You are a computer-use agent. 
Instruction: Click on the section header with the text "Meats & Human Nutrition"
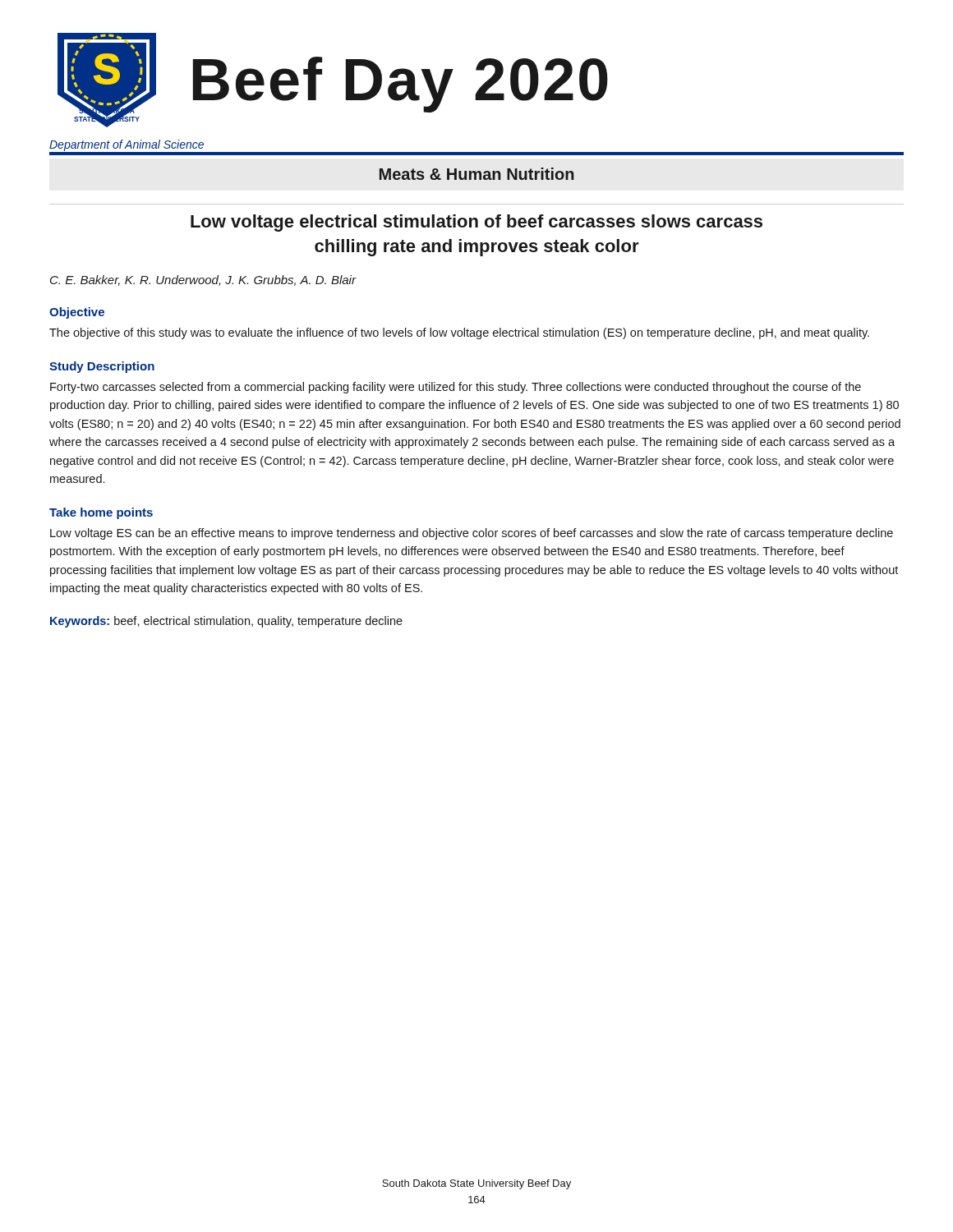point(476,174)
